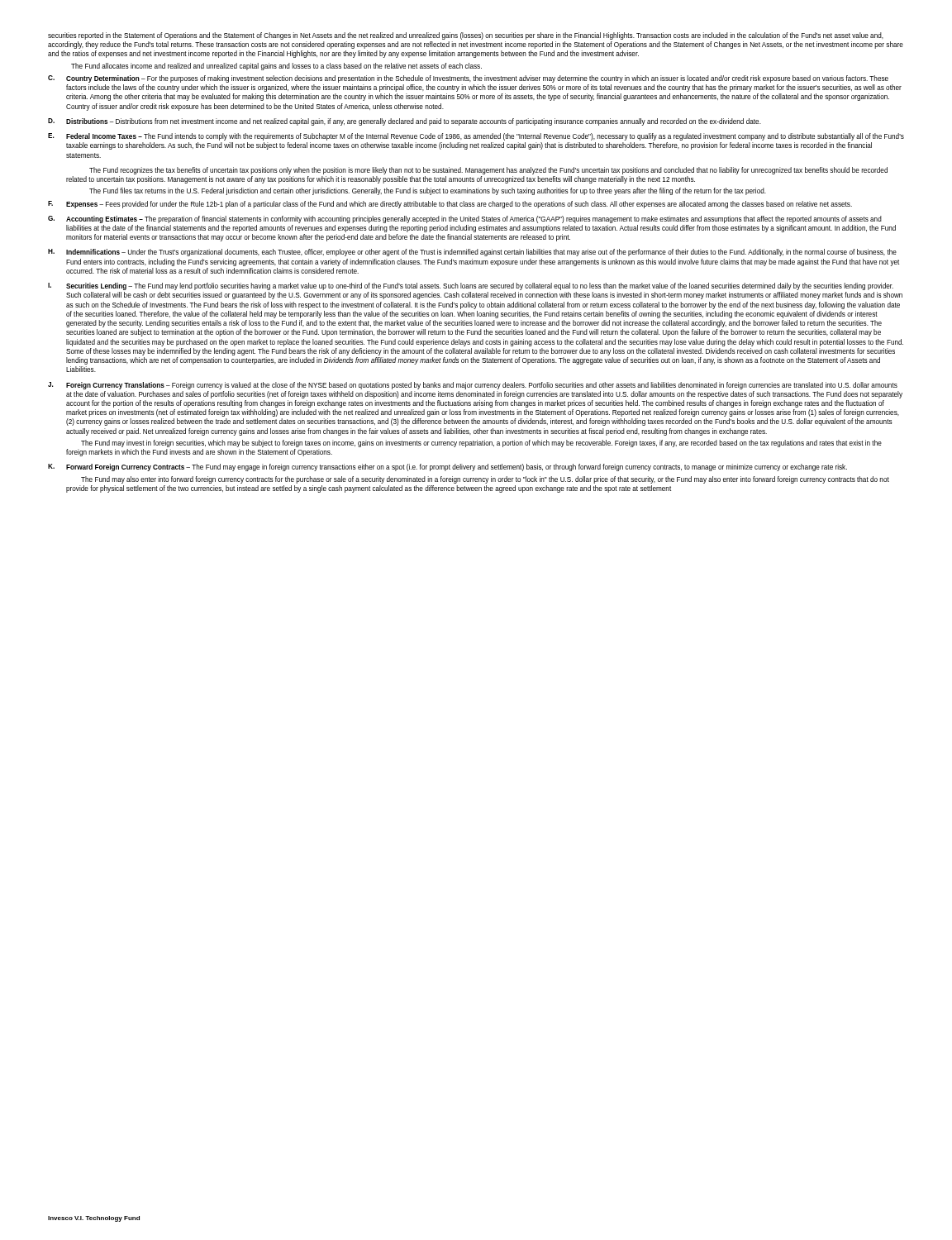Point to the block beginning "E. Federal Income Taxes"
The image size is (952, 1240).
(x=476, y=147)
